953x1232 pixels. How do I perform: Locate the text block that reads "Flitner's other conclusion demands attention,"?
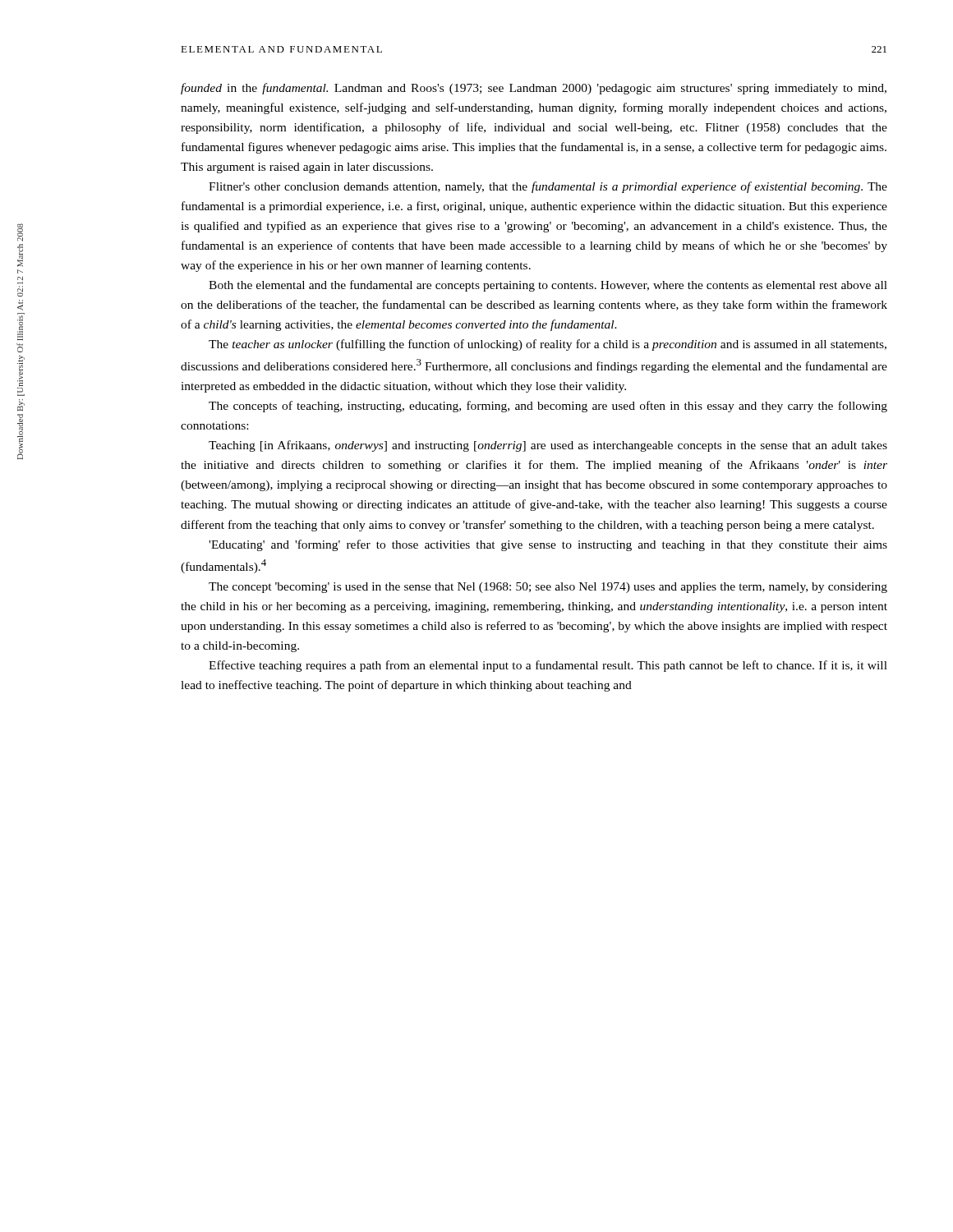click(534, 226)
